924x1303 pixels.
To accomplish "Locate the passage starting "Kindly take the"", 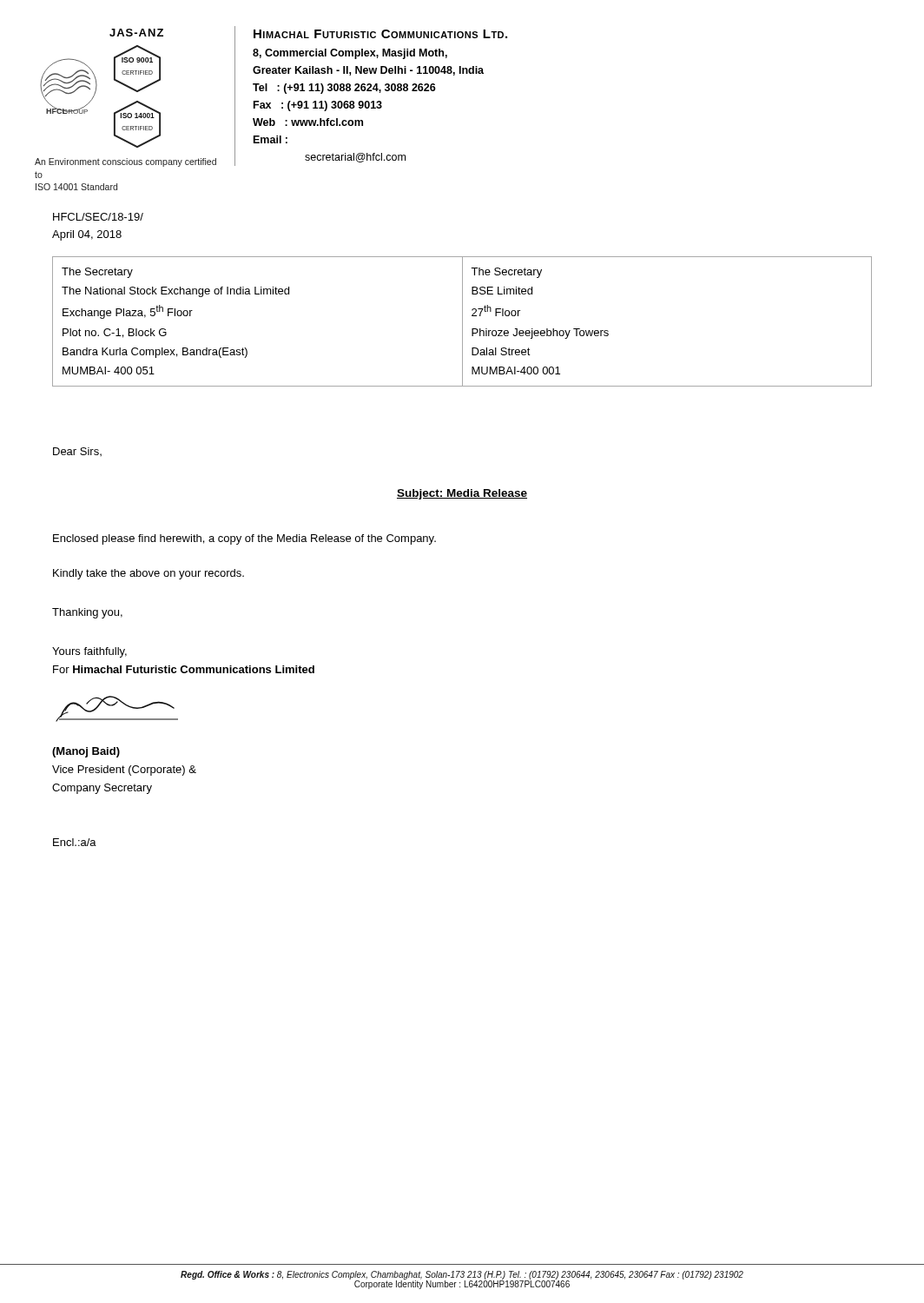I will [148, 573].
